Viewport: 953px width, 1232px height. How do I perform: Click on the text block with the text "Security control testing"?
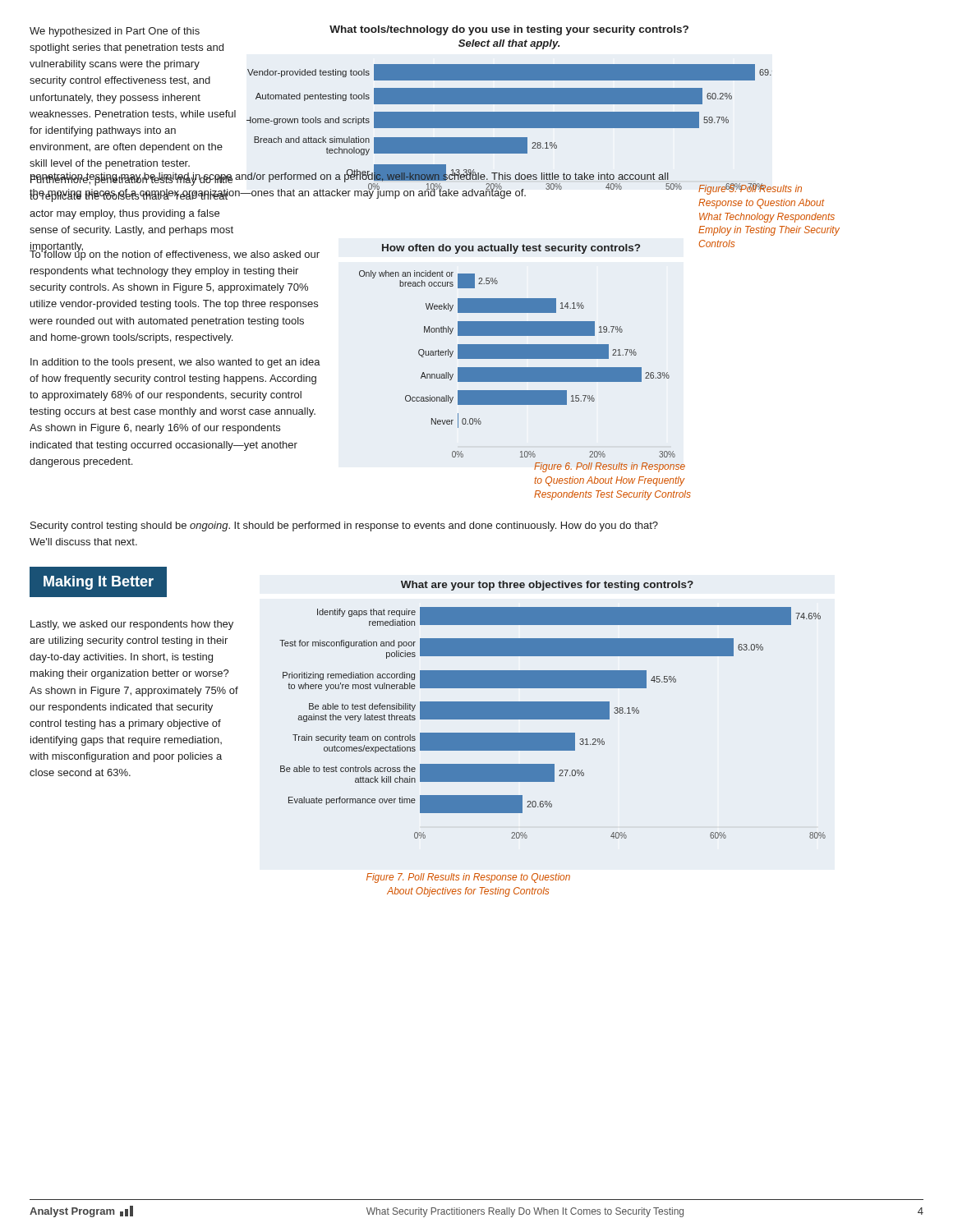(344, 534)
